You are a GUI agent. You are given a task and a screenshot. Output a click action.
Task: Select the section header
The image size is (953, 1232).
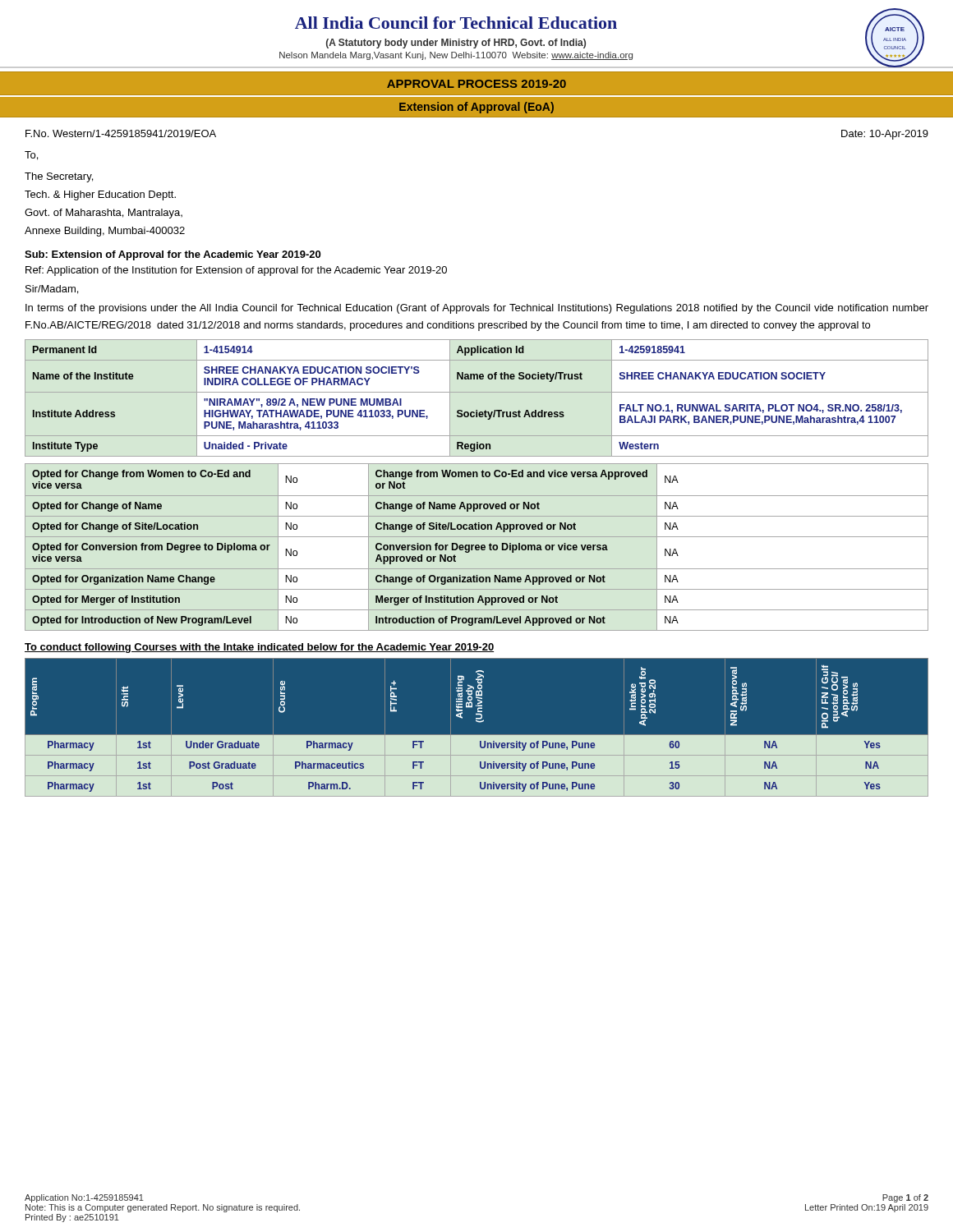tap(173, 255)
